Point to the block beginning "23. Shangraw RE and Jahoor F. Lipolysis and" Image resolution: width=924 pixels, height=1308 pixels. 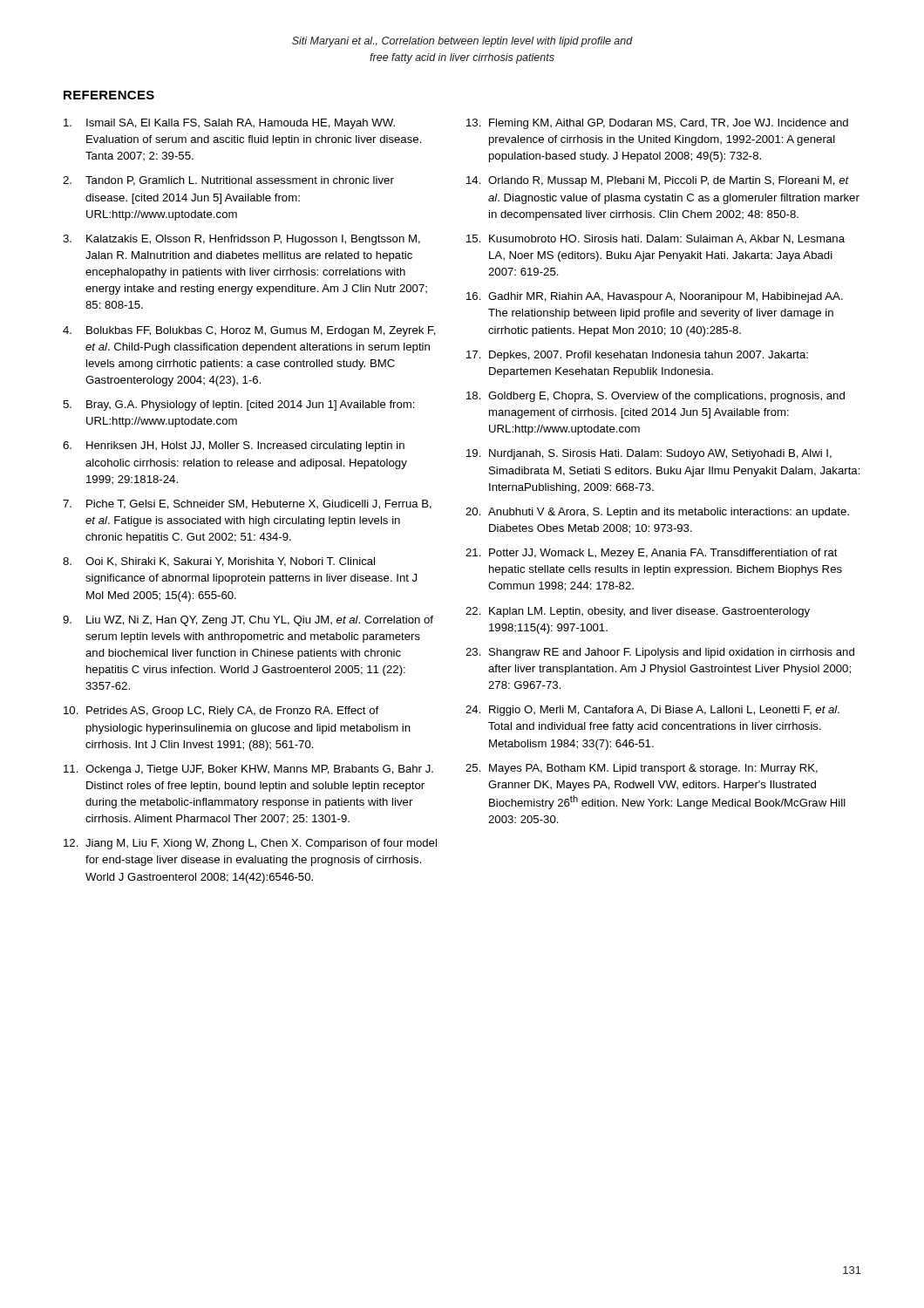point(663,668)
